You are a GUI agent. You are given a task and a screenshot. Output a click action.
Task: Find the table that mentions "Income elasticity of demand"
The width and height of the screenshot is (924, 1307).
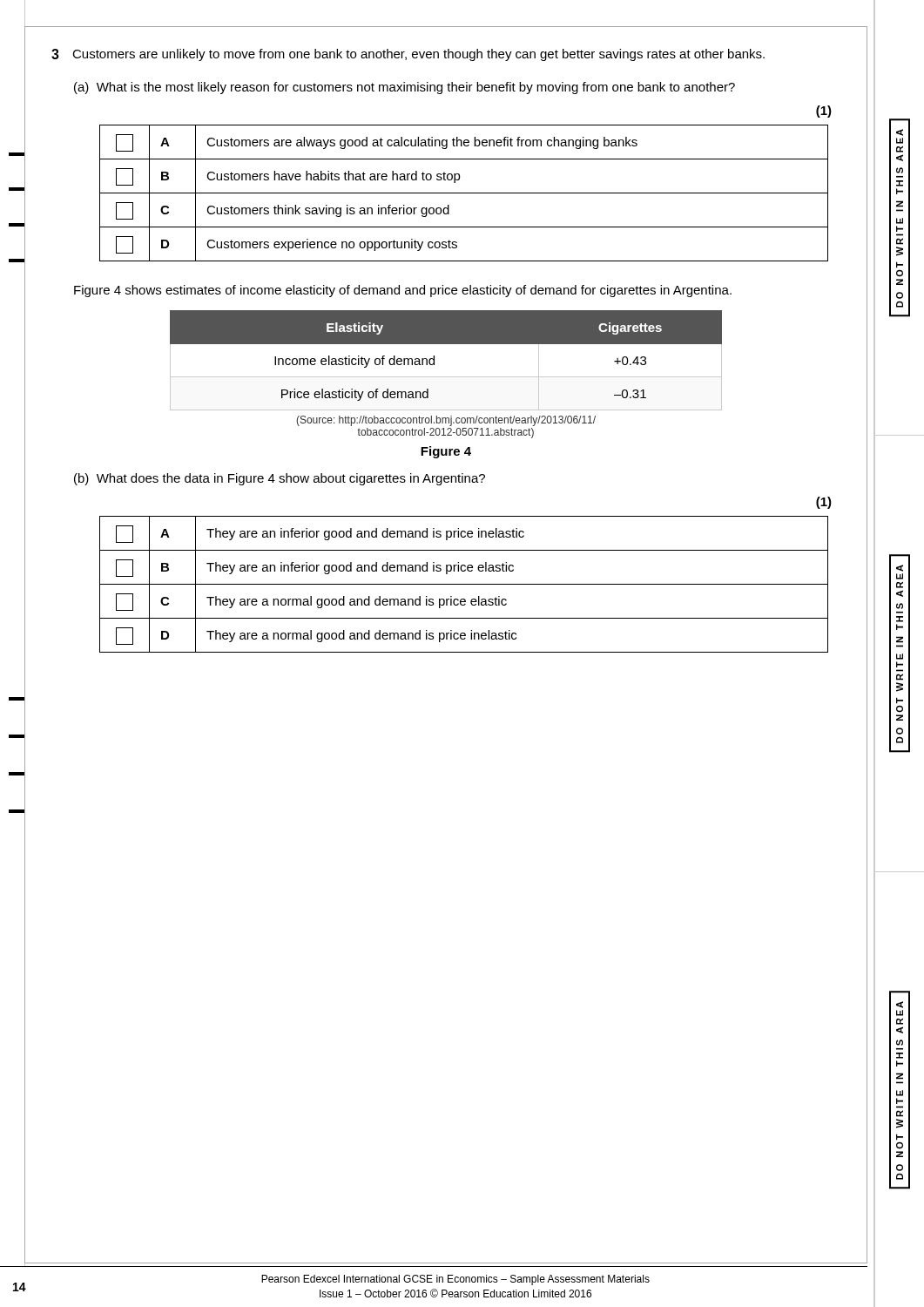[x=446, y=360]
